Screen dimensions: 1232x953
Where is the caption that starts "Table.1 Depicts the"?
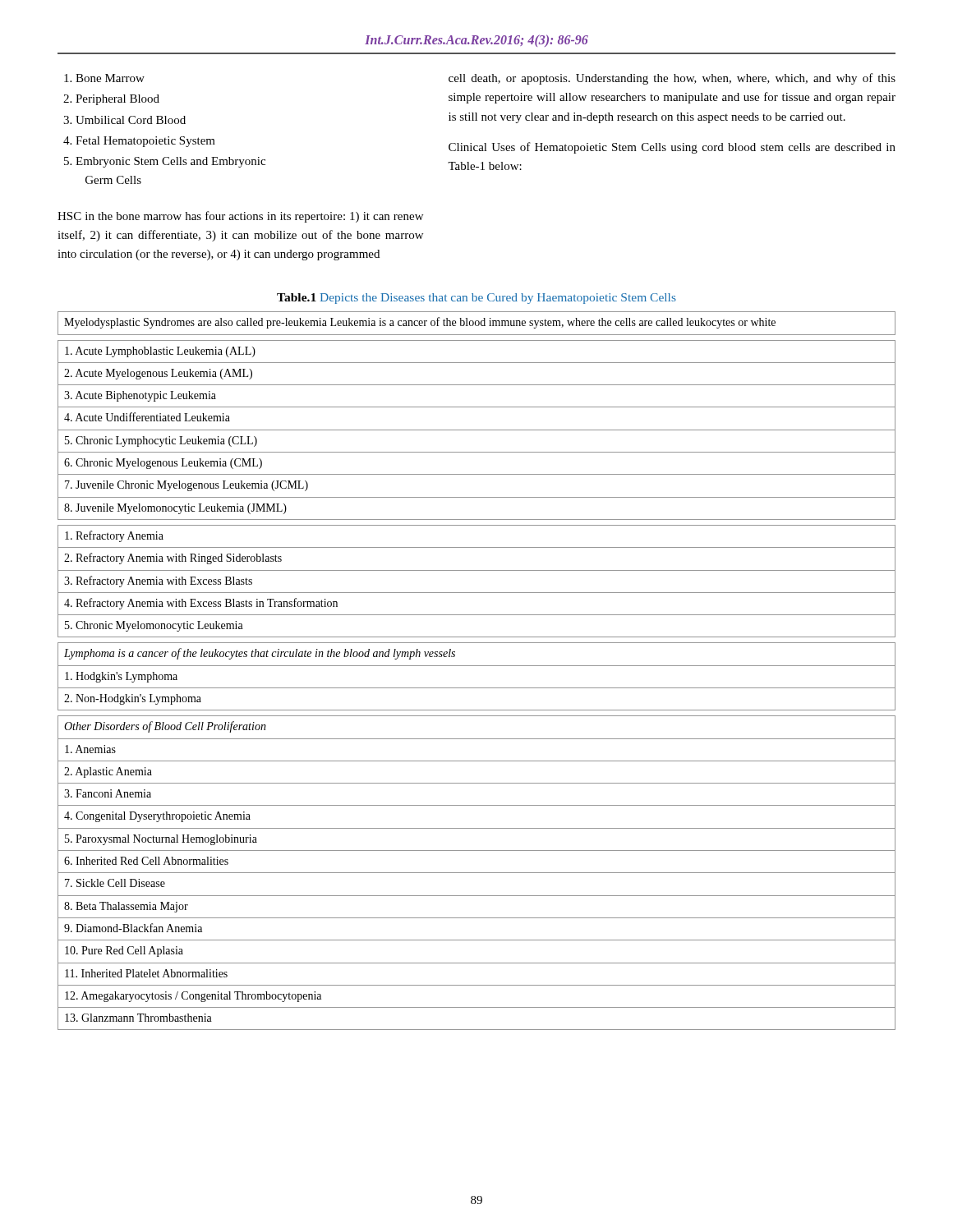[x=476, y=297]
